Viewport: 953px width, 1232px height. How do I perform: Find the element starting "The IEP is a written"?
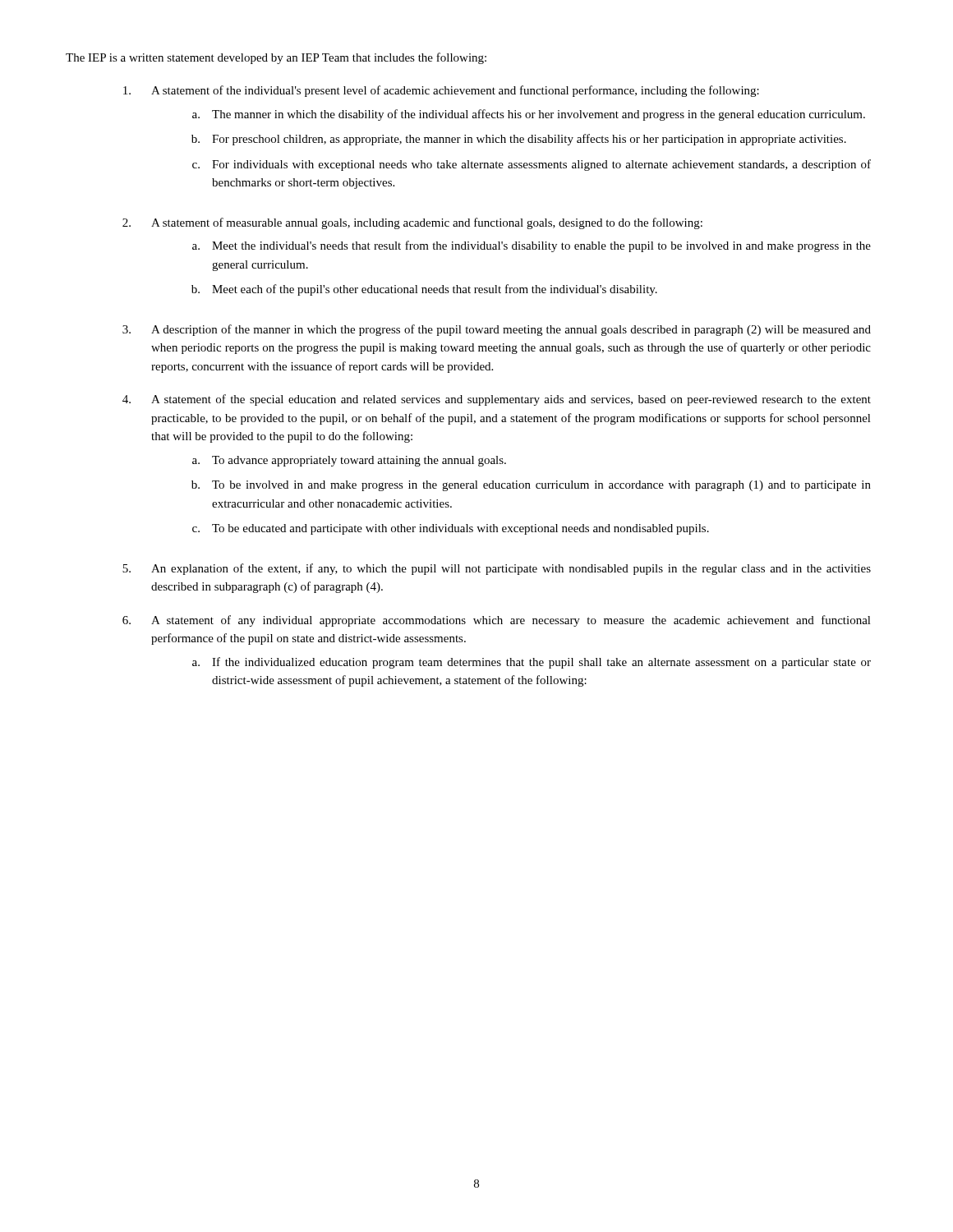tap(277, 57)
